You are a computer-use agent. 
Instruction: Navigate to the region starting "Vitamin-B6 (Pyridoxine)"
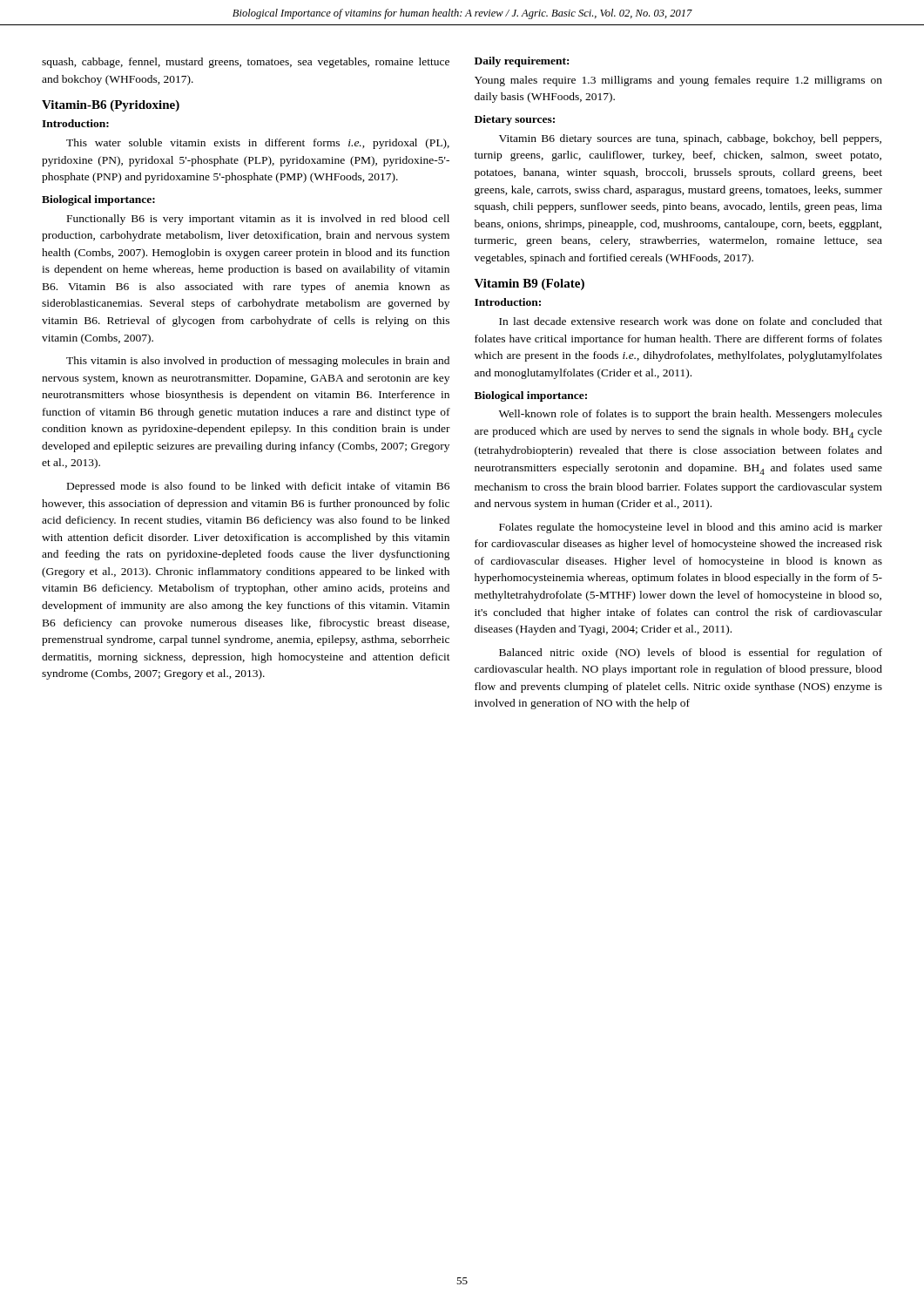[x=111, y=106]
